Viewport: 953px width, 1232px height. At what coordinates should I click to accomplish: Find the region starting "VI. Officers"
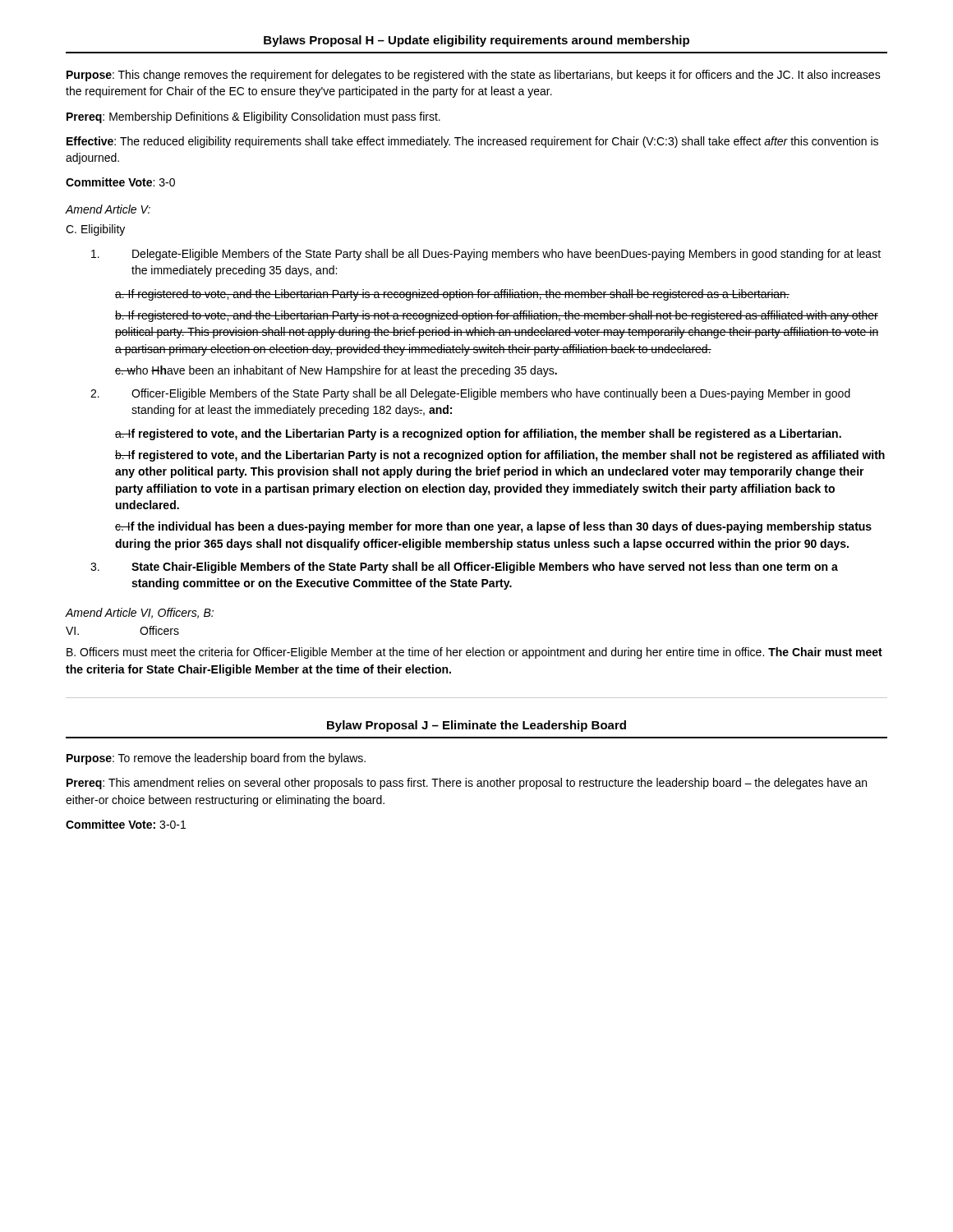[74, 630]
